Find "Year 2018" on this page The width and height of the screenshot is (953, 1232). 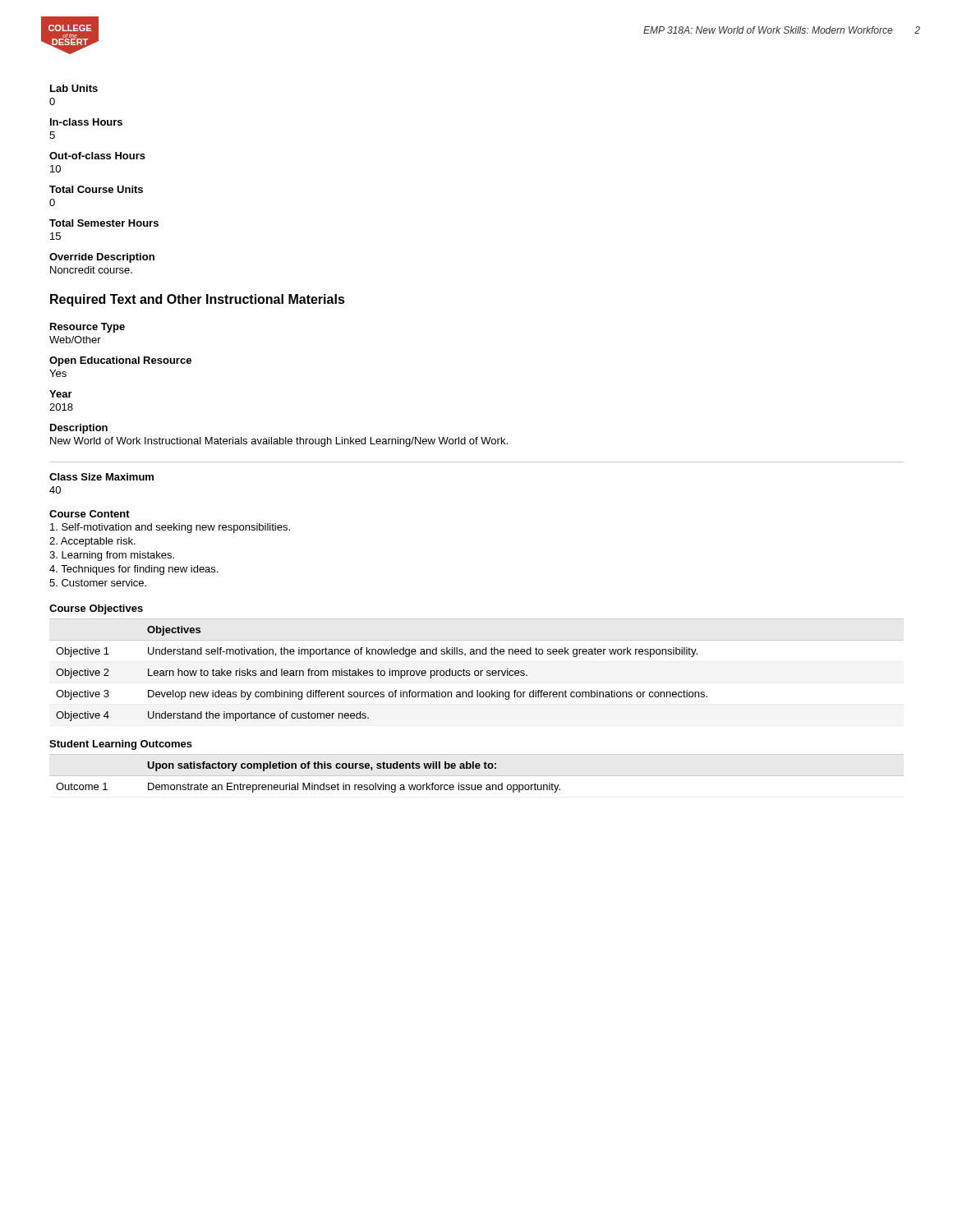[61, 394]
